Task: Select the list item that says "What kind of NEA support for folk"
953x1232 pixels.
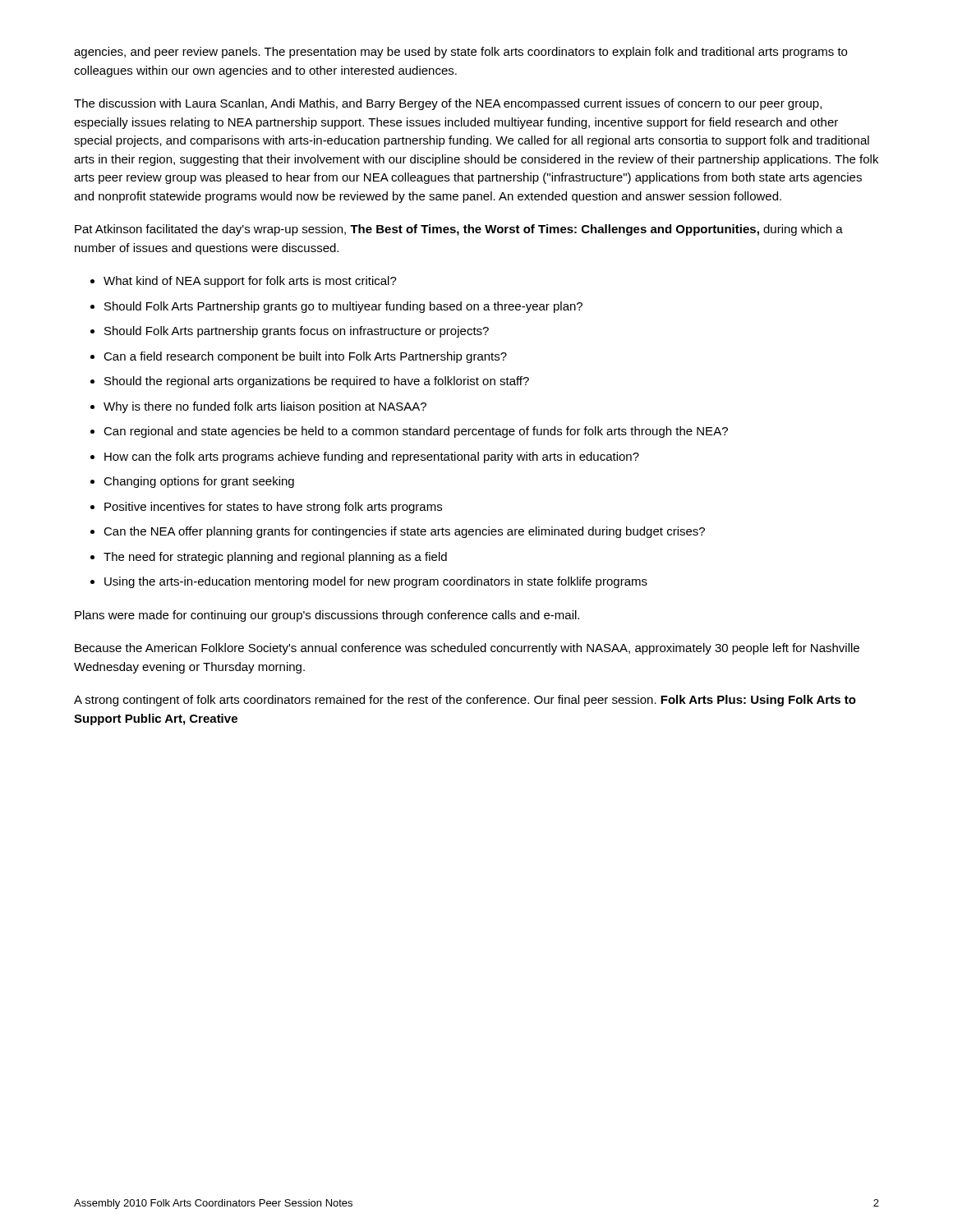Action: [250, 280]
